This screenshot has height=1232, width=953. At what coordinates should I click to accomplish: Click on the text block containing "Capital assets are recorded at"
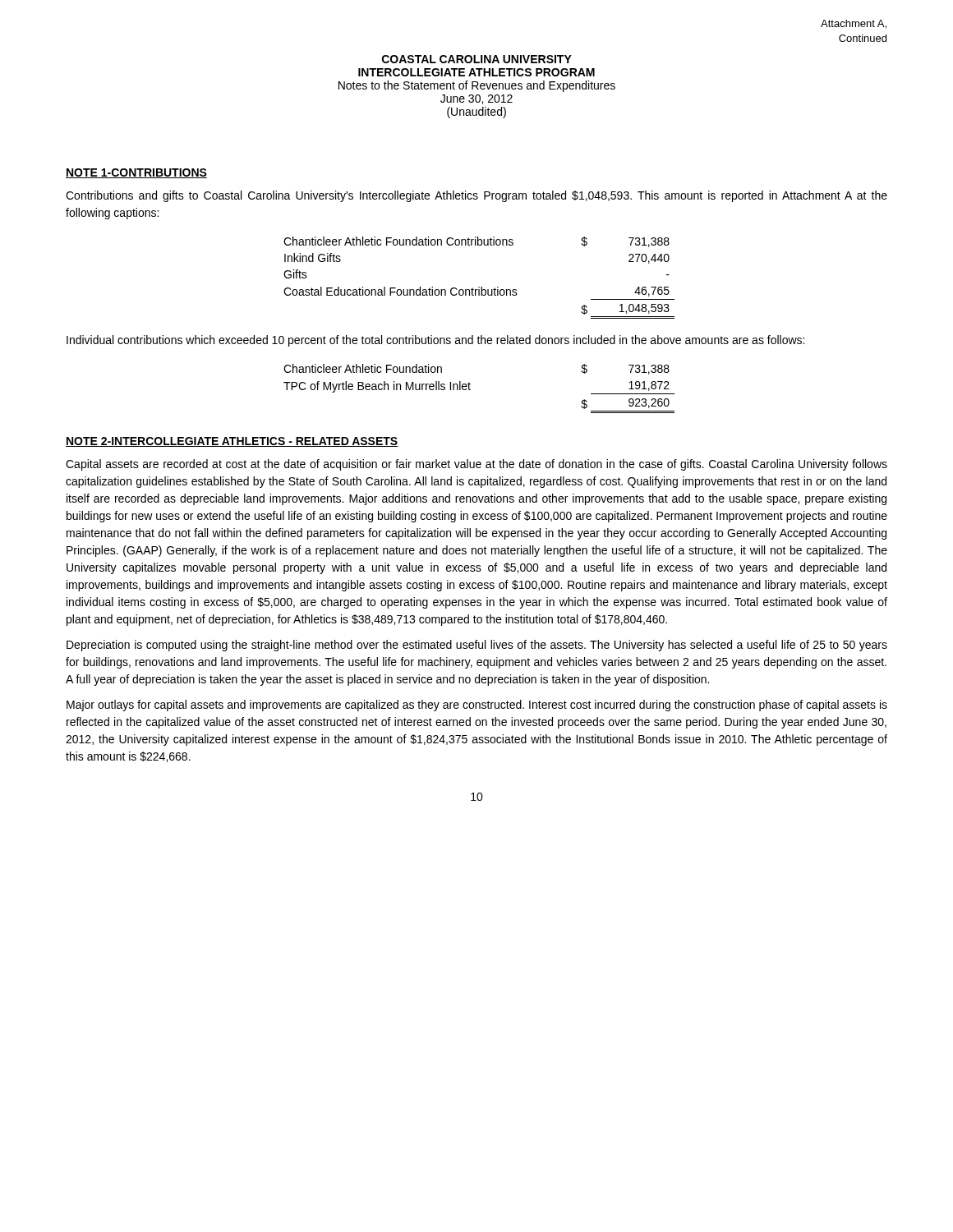(476, 542)
